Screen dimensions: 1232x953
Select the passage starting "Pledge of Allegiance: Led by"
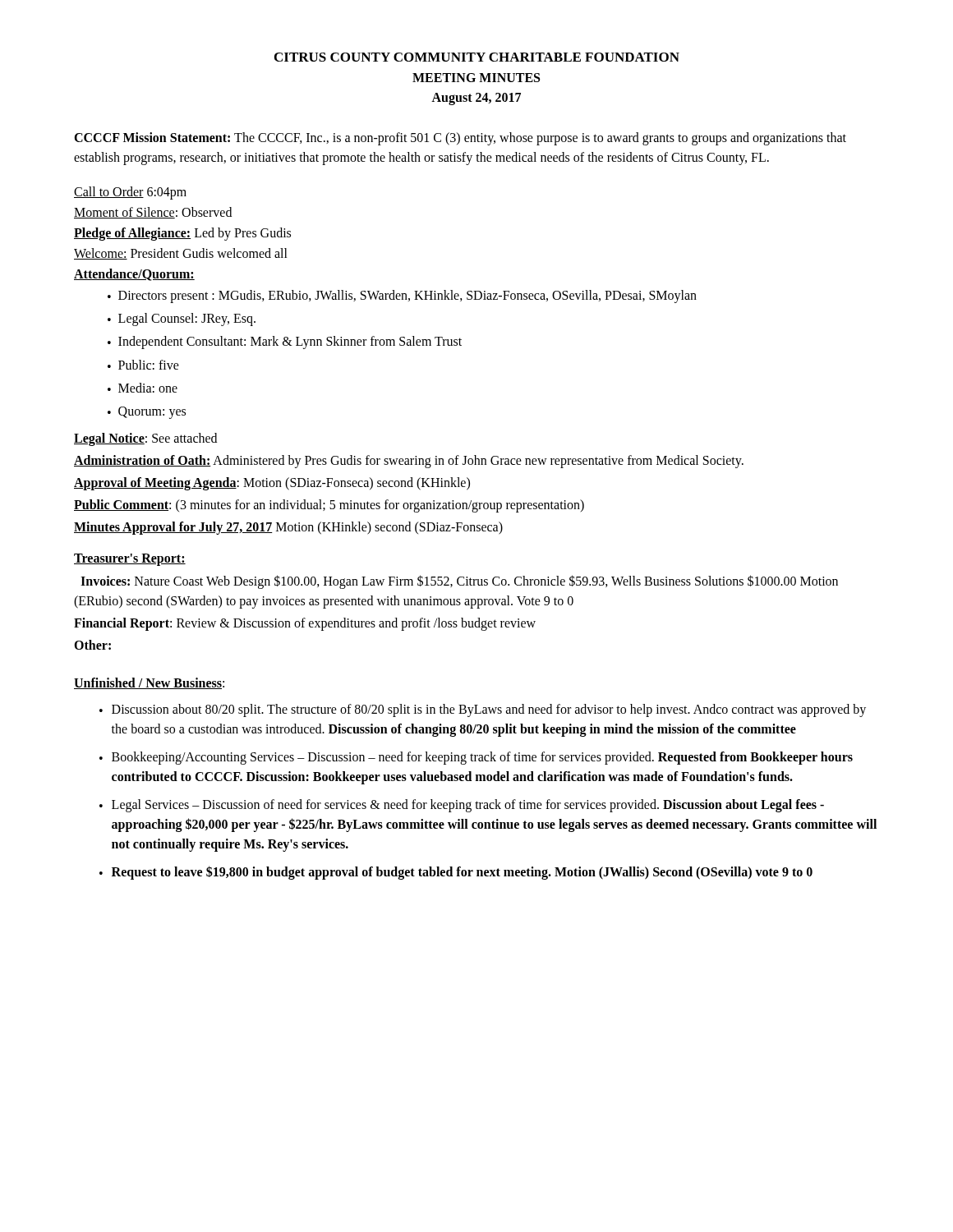(183, 233)
